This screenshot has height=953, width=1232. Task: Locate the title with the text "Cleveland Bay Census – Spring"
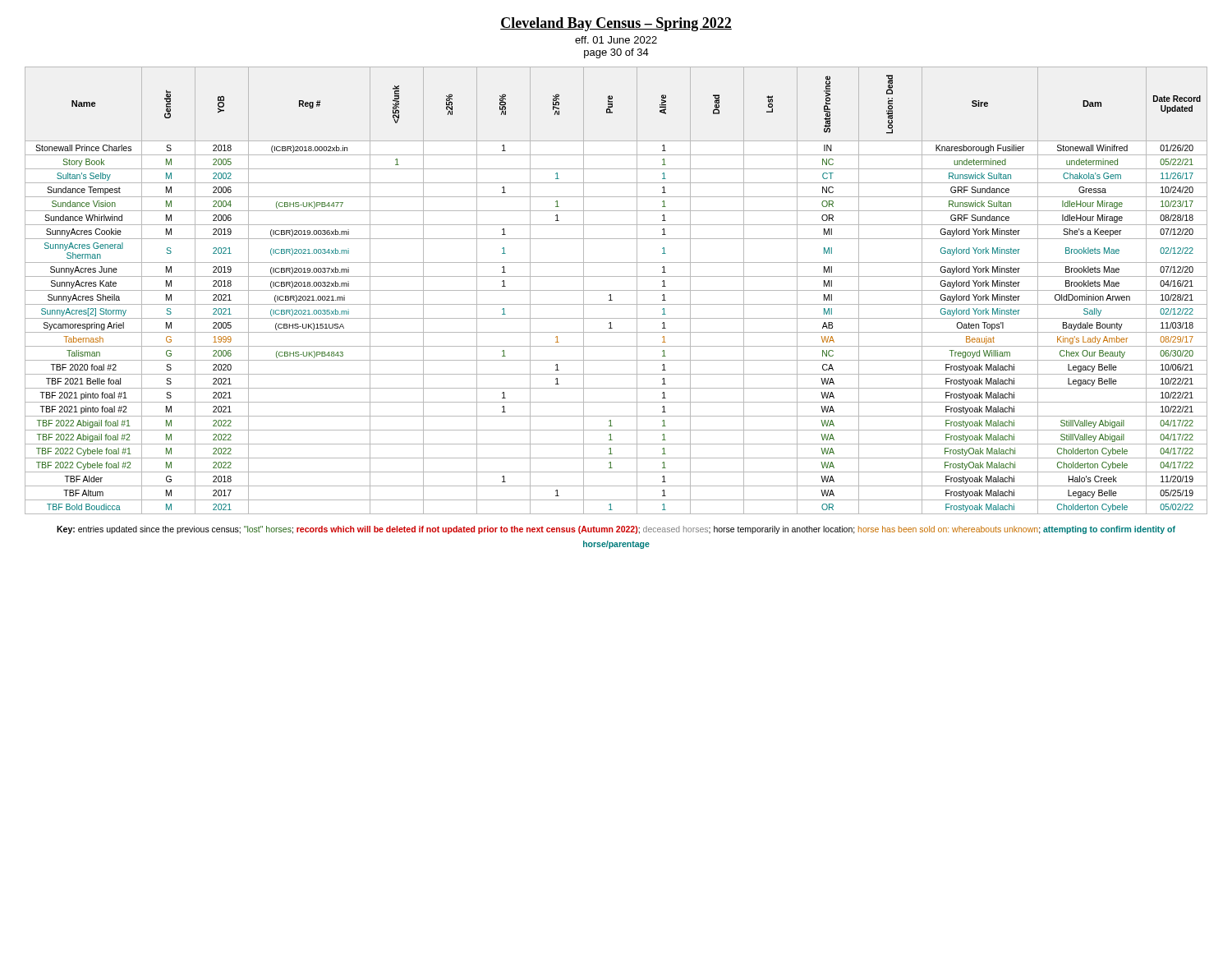coord(616,23)
